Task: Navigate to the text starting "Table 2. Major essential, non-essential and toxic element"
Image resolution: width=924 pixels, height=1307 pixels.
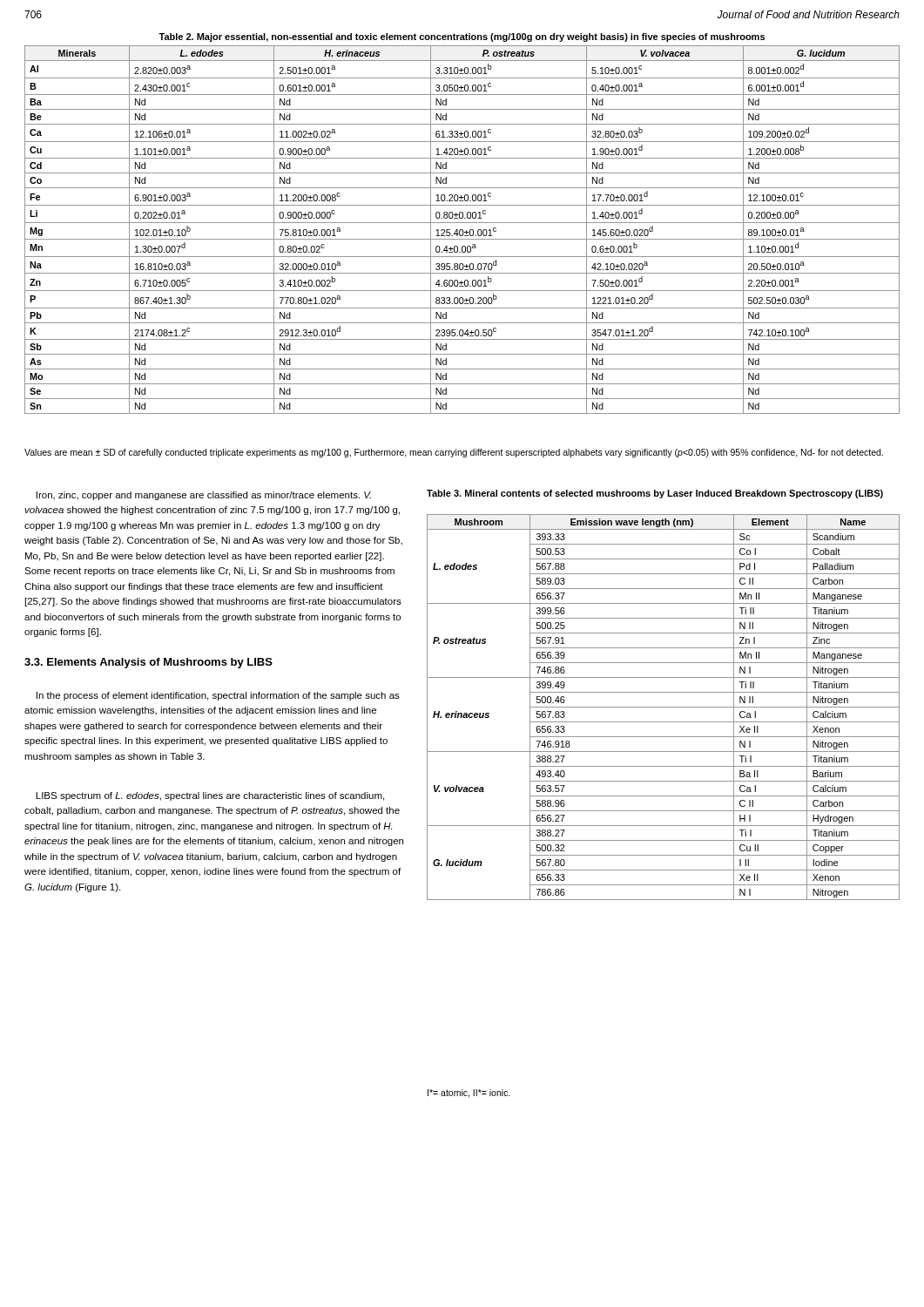Action: (462, 37)
